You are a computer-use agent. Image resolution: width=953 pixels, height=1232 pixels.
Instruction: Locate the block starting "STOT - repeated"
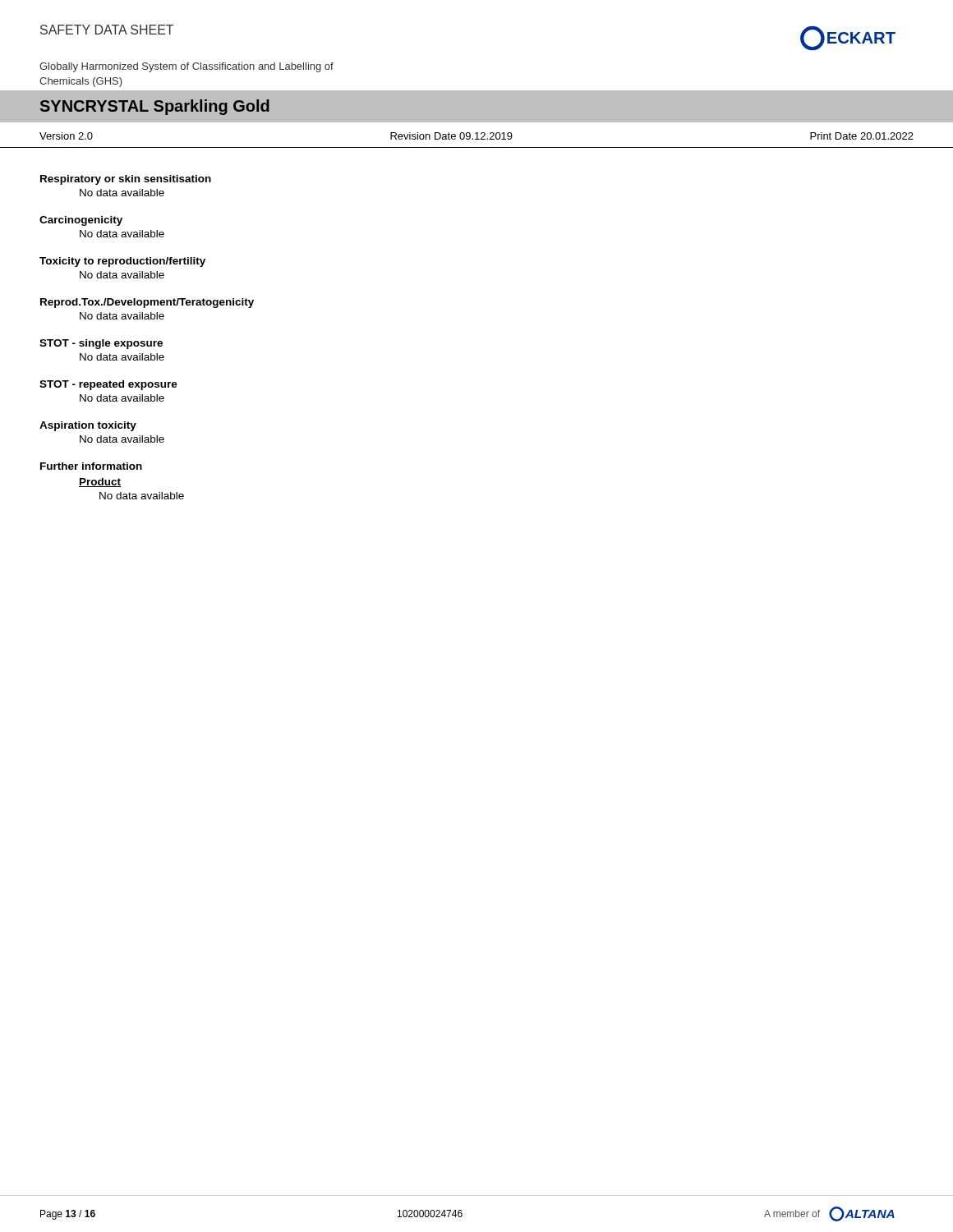coord(108,385)
